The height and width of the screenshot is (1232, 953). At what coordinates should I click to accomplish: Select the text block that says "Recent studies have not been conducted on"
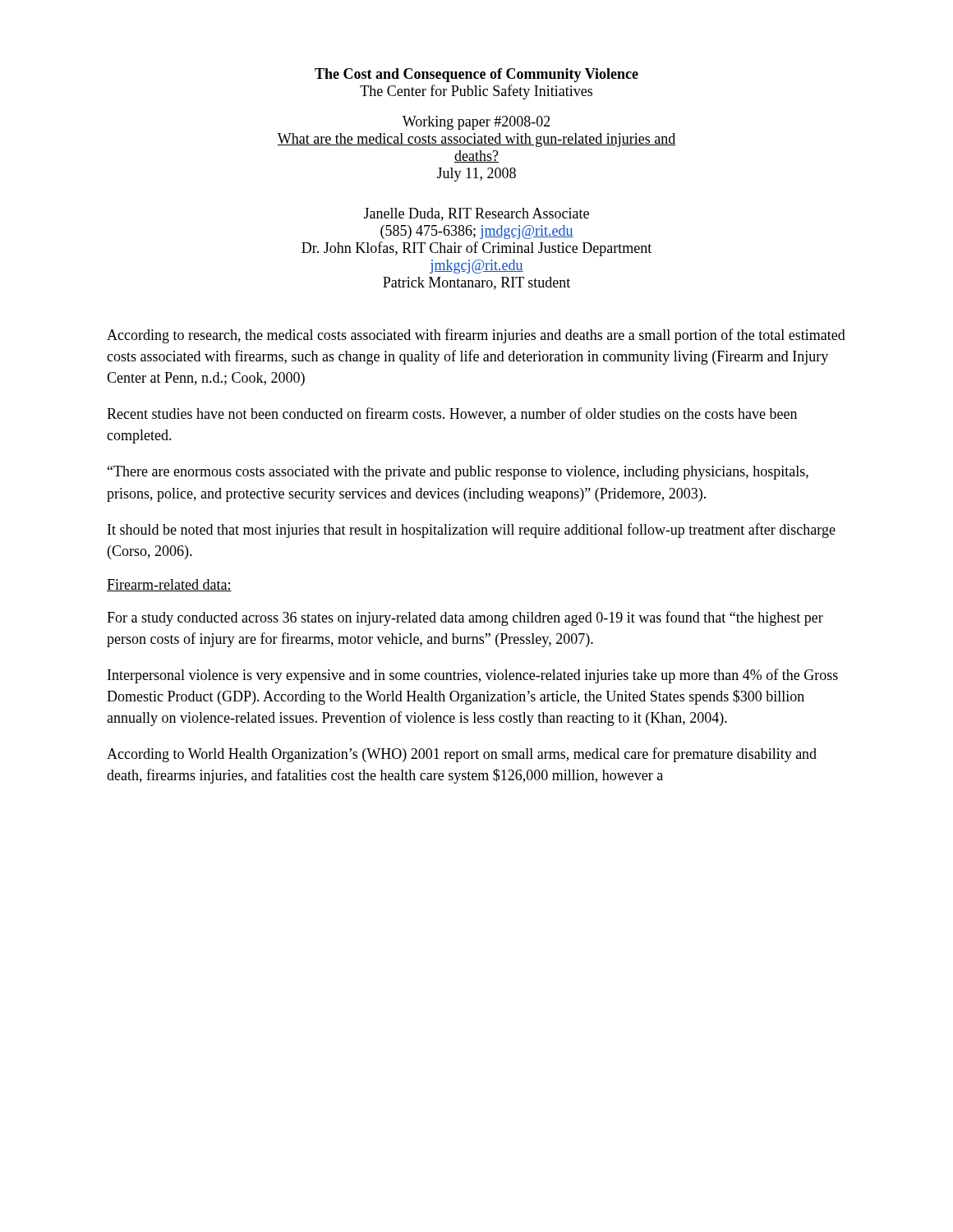[x=476, y=425]
